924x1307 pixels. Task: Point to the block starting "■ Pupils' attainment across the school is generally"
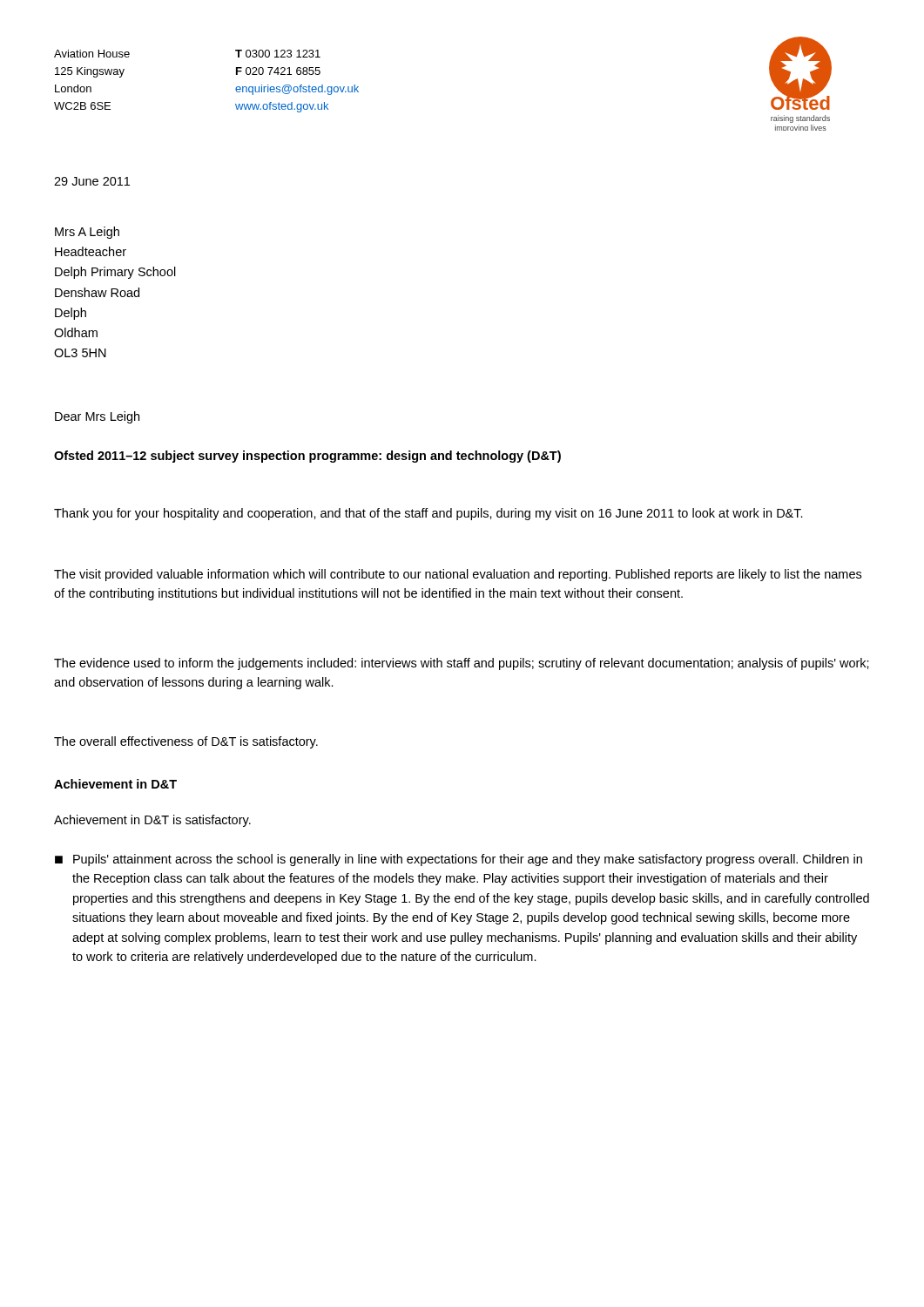pyautogui.click(x=462, y=908)
